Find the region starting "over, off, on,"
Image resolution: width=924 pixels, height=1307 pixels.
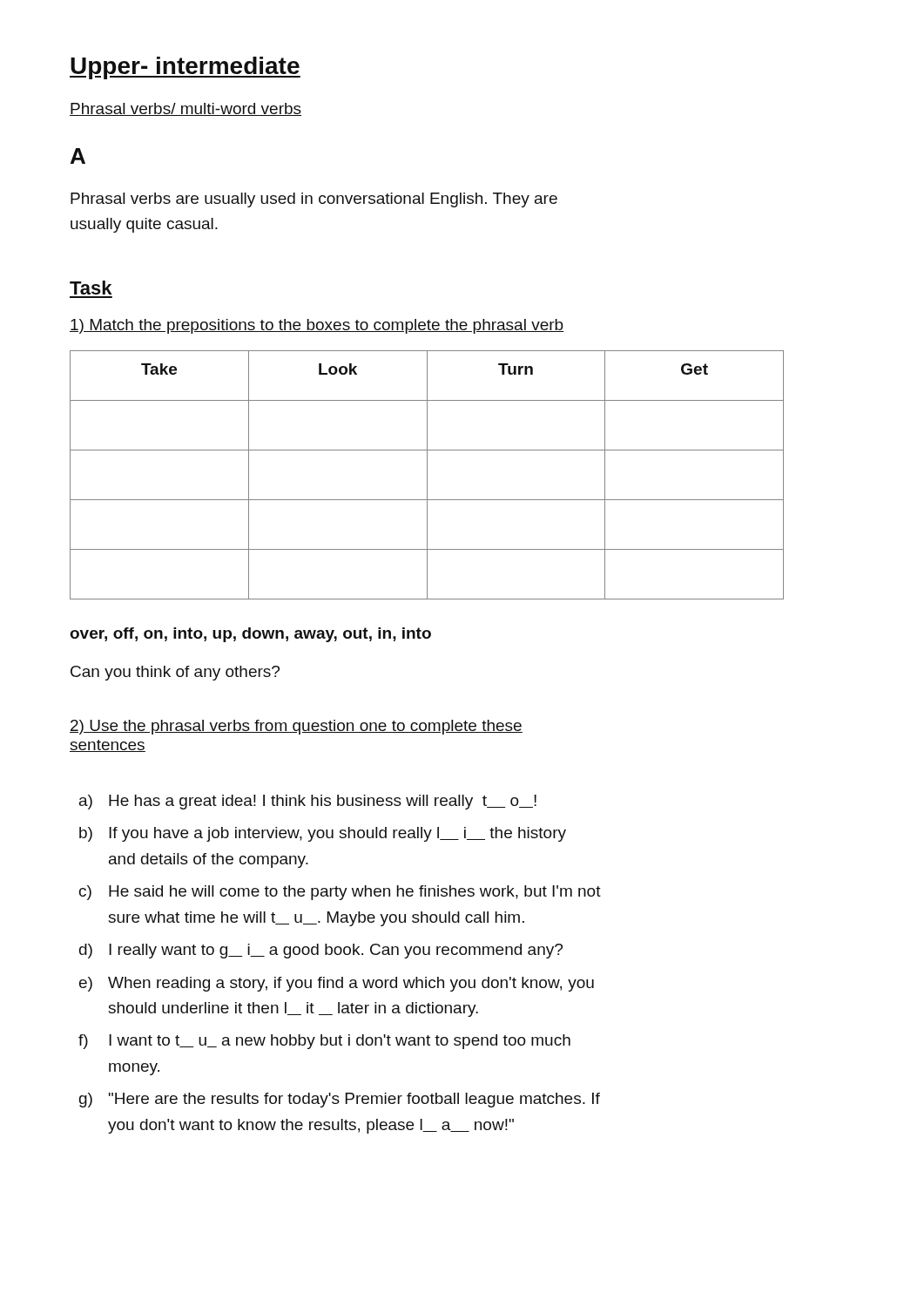(251, 633)
